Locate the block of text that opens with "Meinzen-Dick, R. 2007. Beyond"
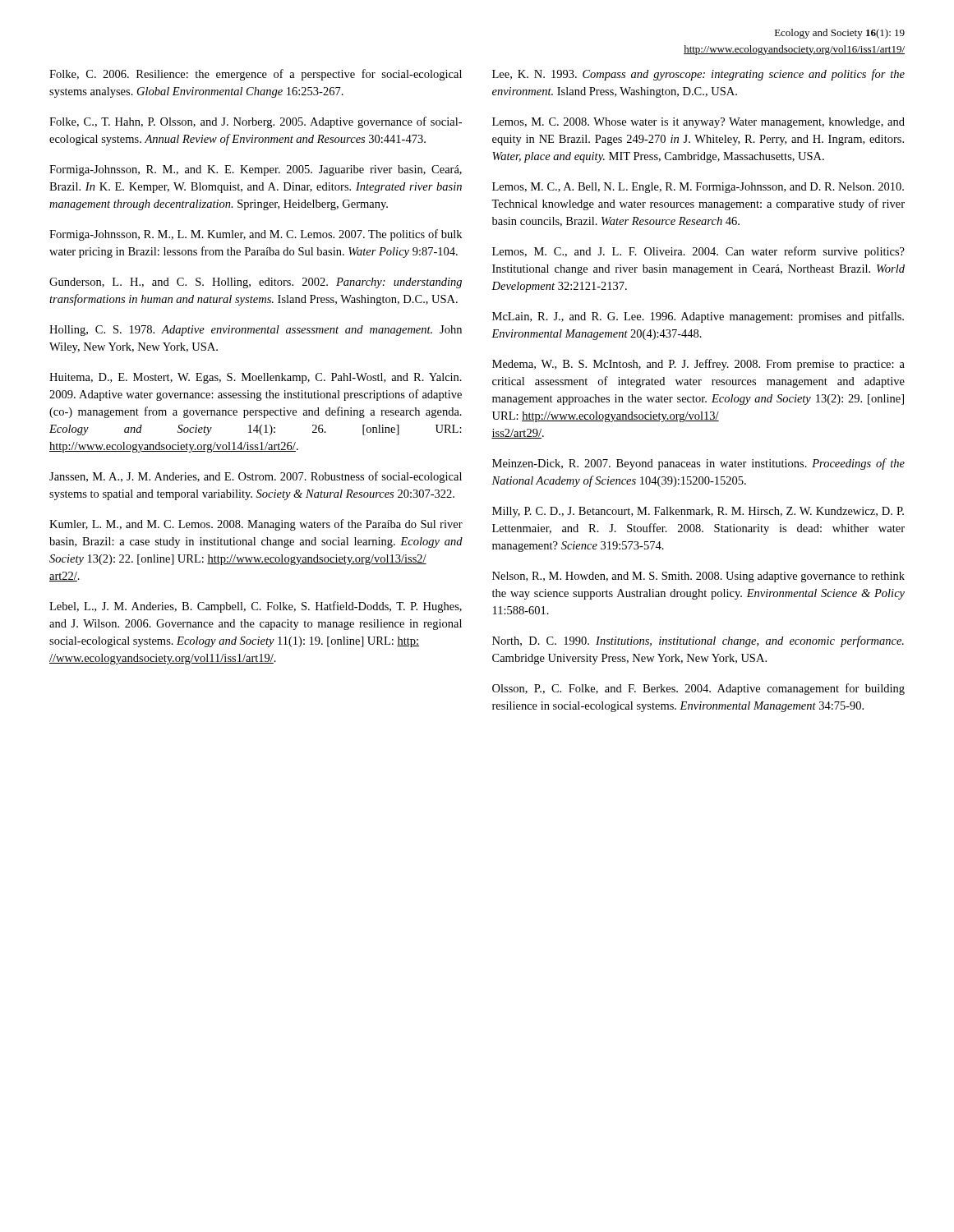 pos(698,472)
